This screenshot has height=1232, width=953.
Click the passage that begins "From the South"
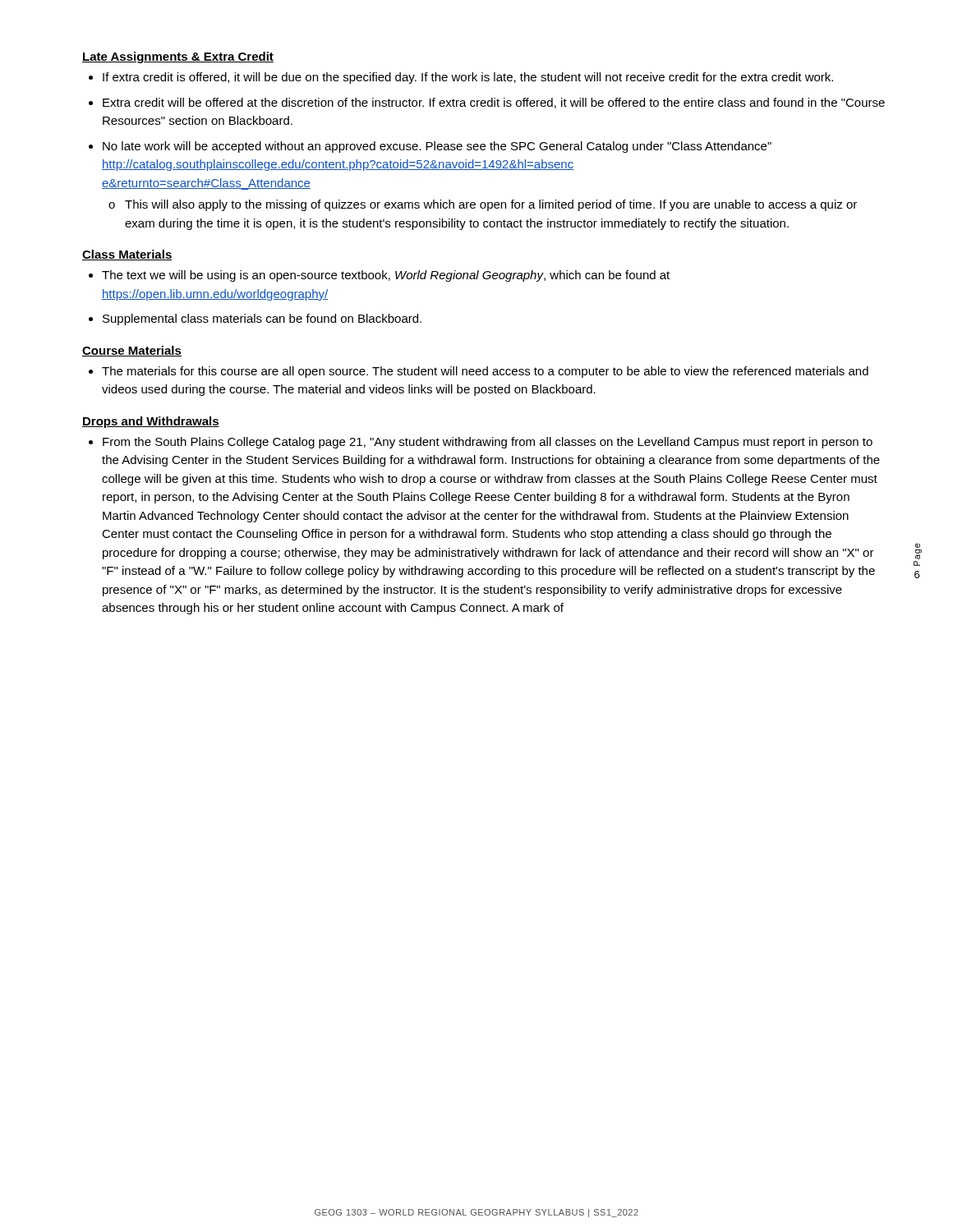491,524
